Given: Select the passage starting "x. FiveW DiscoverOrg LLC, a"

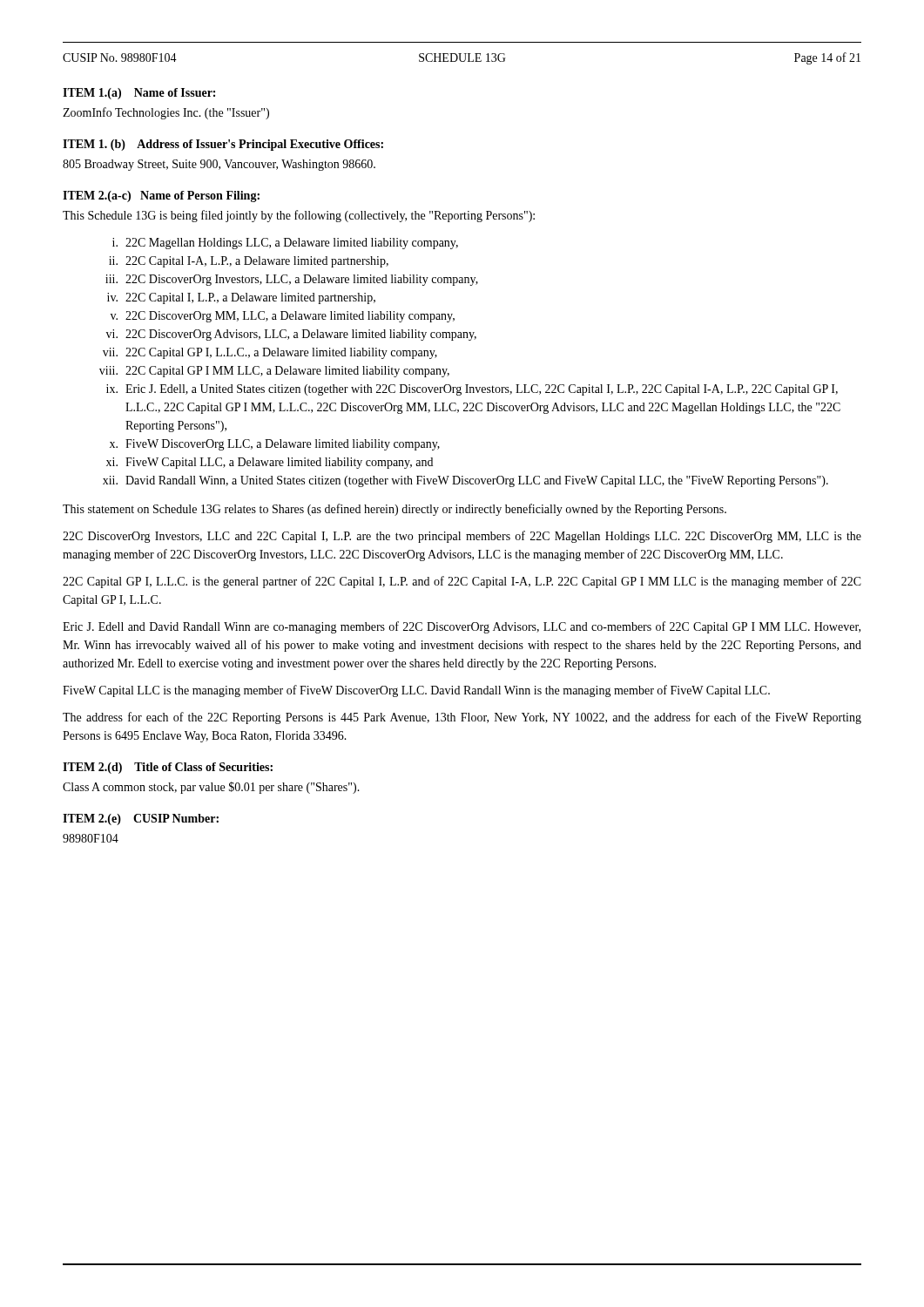Looking at the screenshot, I should 275,445.
